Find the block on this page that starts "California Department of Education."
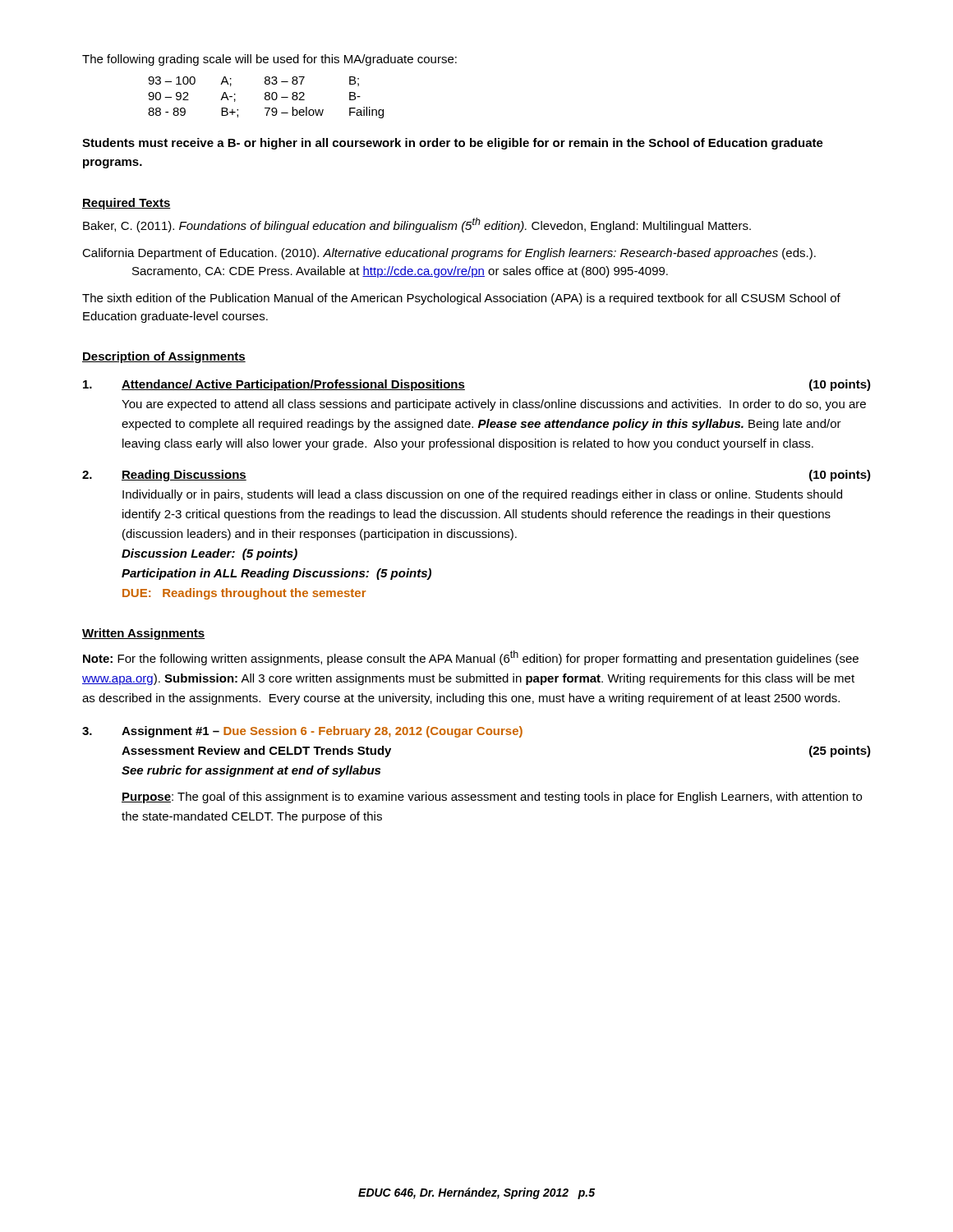The image size is (953, 1232). click(449, 261)
